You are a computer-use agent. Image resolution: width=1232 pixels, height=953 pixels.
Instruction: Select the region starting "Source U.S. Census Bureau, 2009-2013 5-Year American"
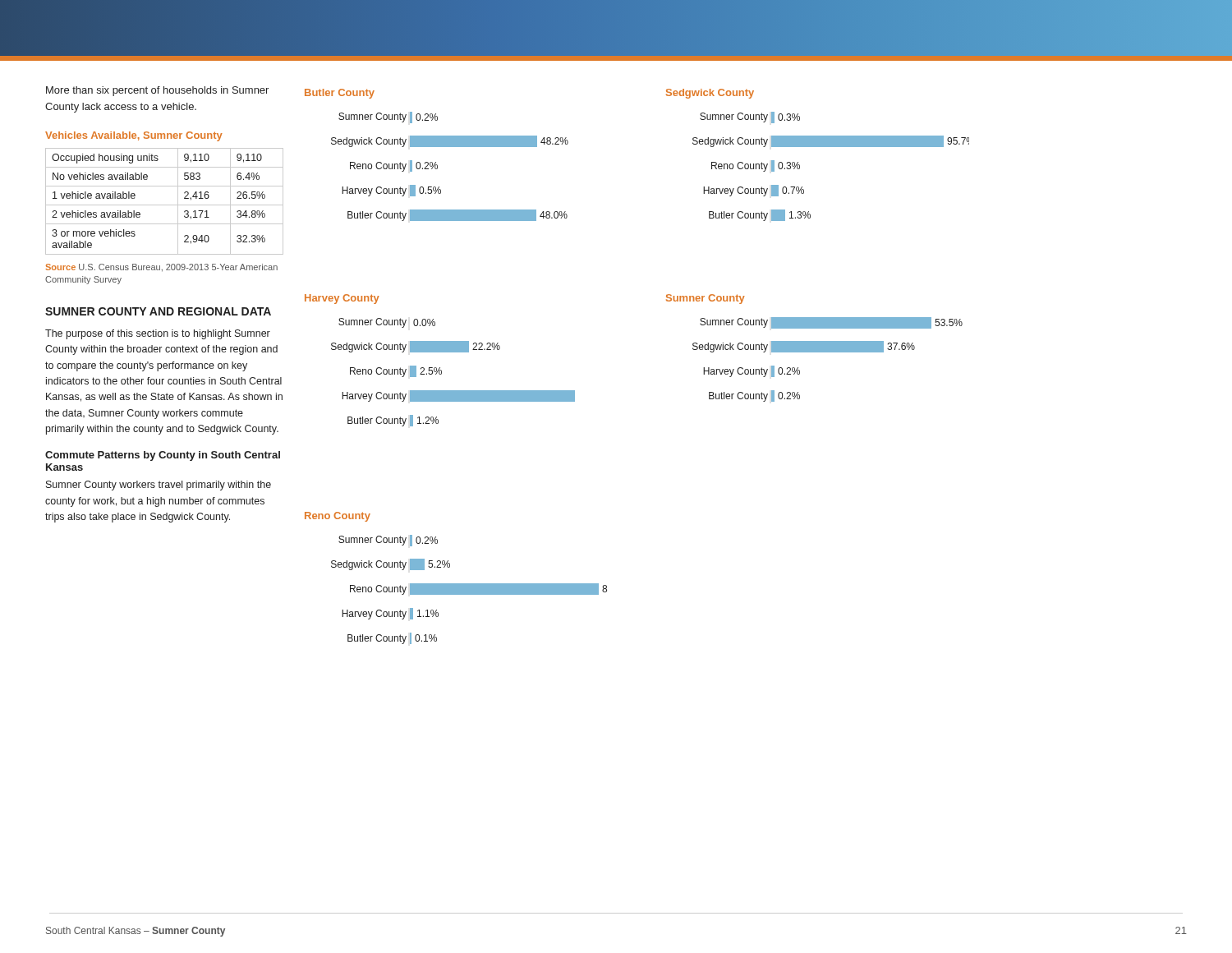(x=162, y=273)
